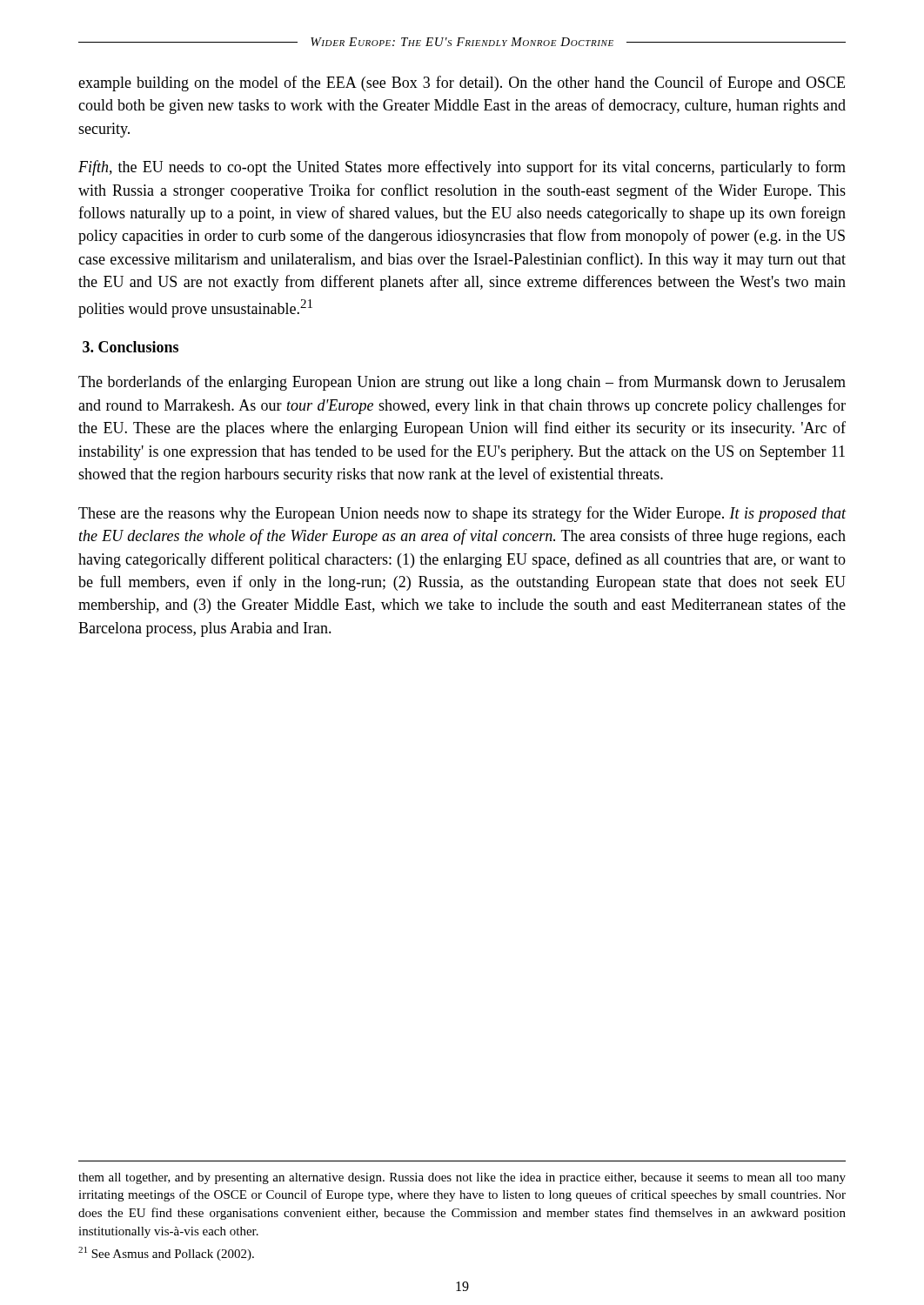Point to the text block starting "The borderlands of the"
This screenshot has width=924, height=1305.
coord(462,428)
